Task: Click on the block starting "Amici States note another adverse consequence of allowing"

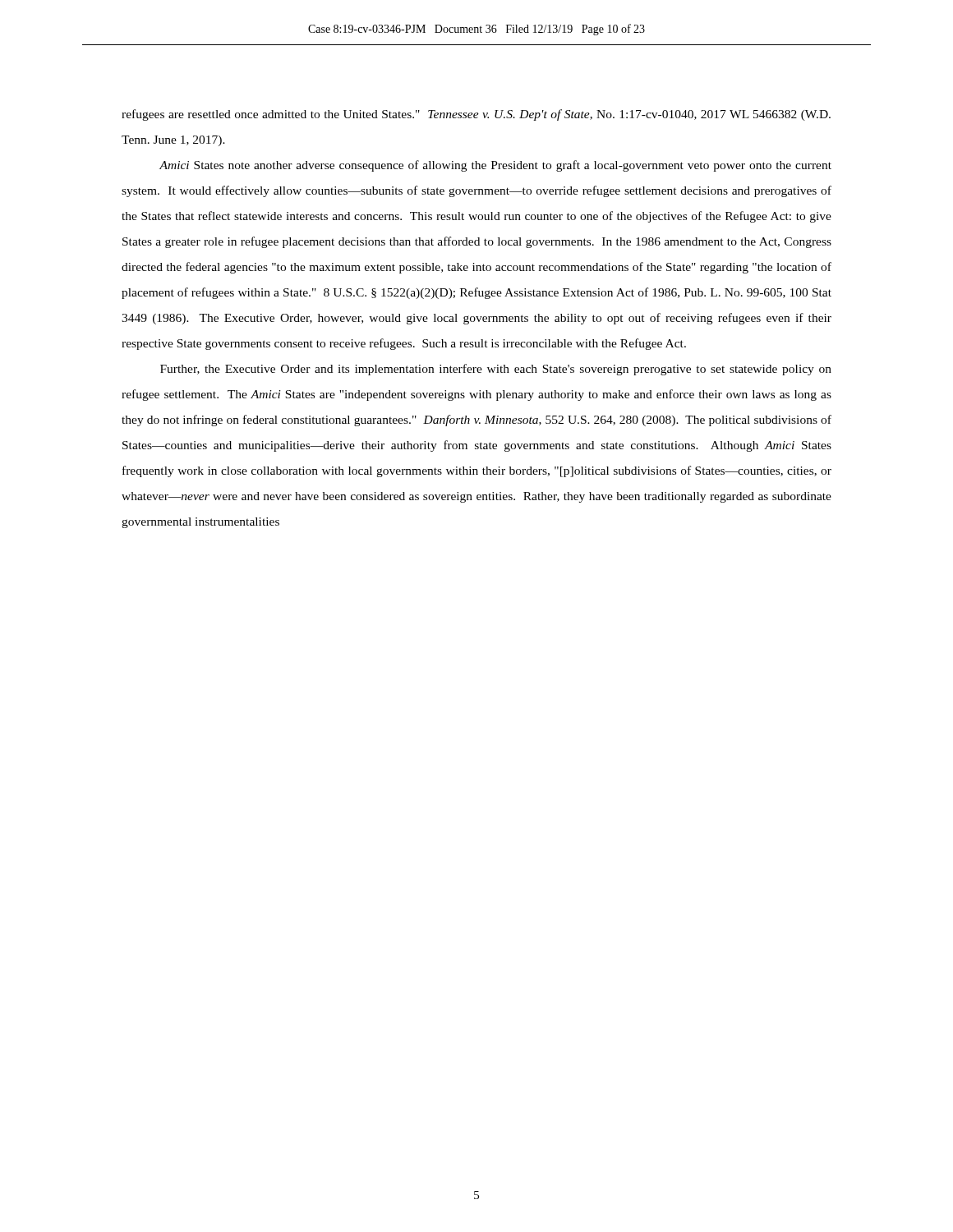Action: coord(476,254)
